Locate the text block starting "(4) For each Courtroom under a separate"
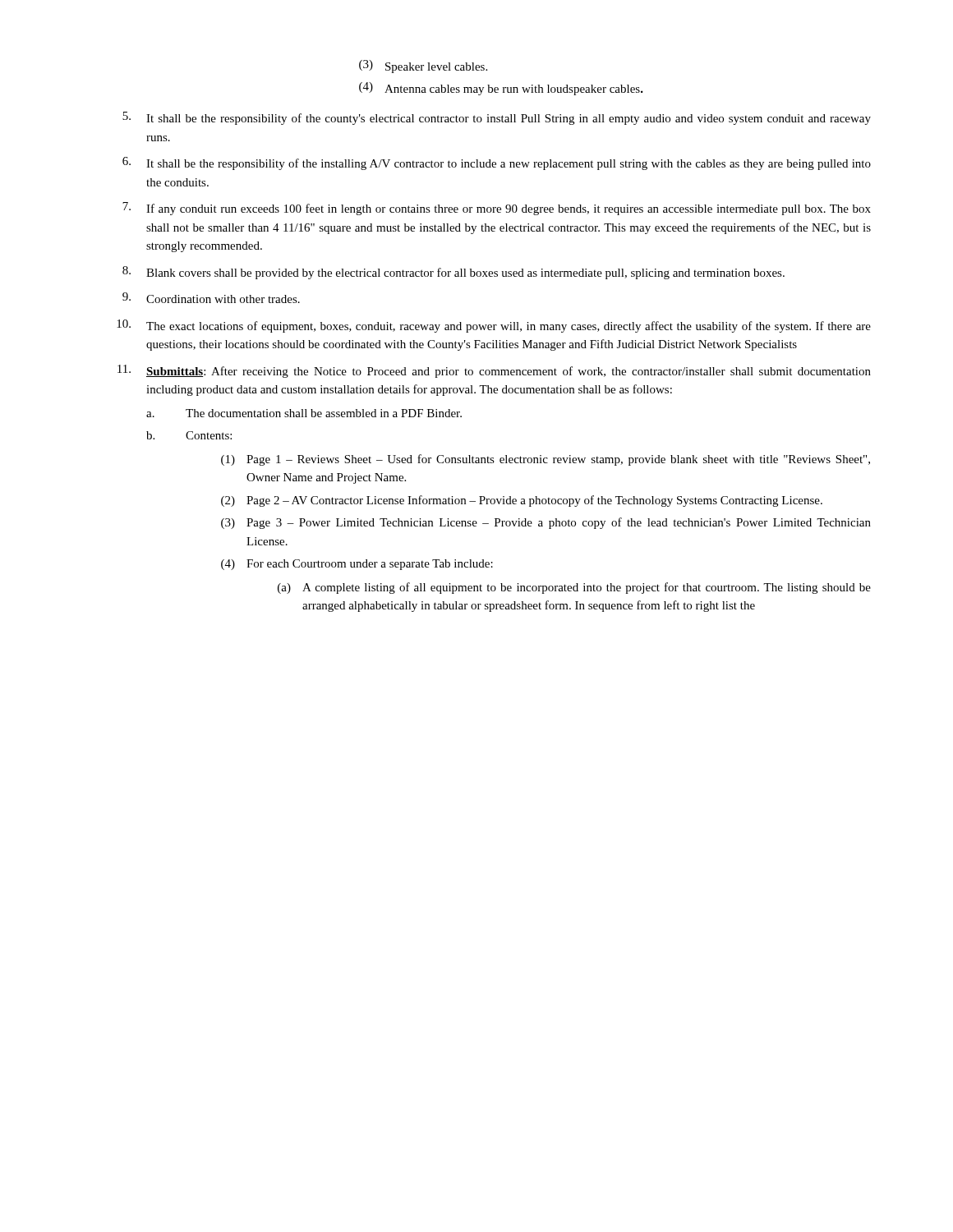 (528, 587)
